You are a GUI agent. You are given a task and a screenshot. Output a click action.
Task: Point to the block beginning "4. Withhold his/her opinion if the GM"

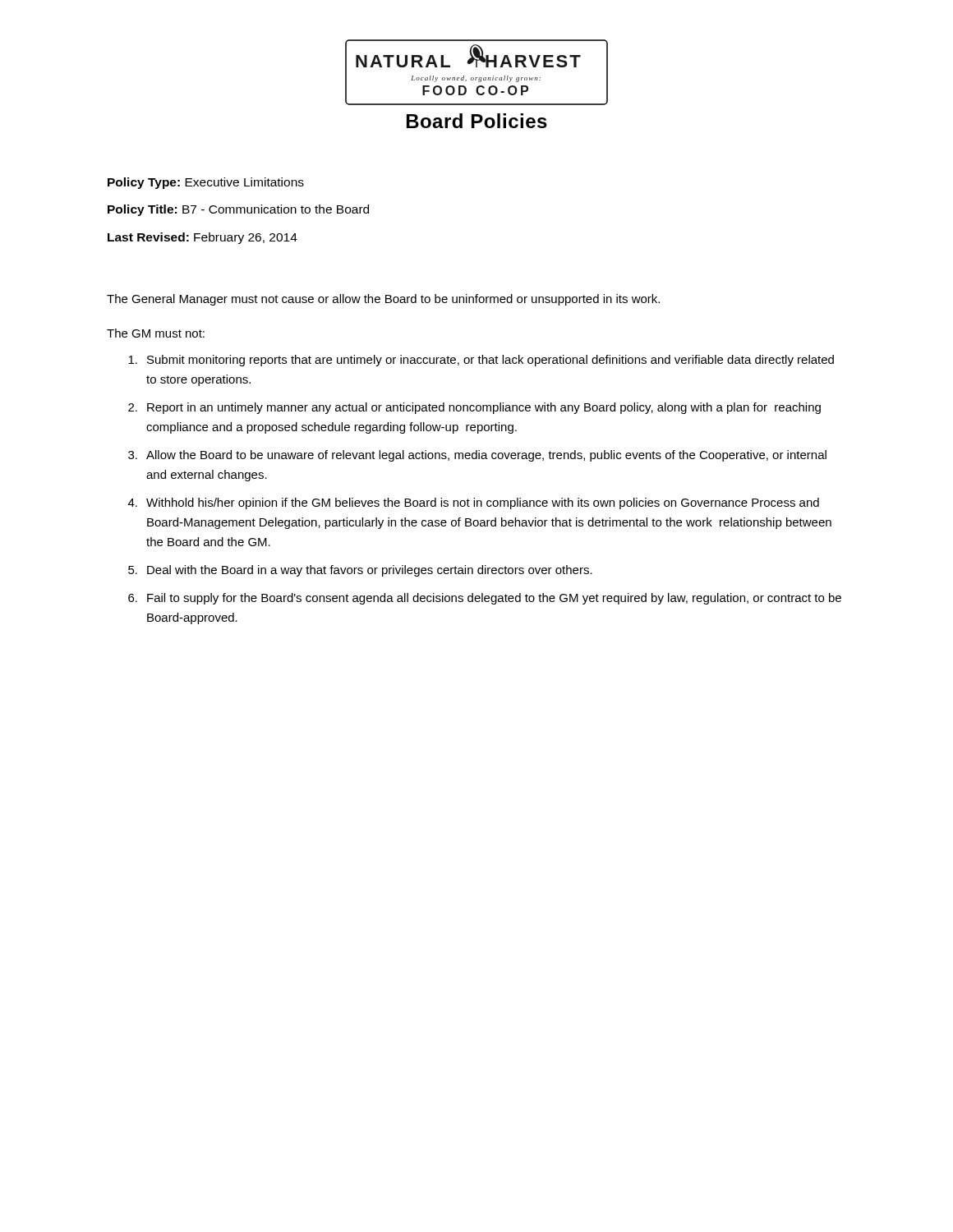[476, 522]
